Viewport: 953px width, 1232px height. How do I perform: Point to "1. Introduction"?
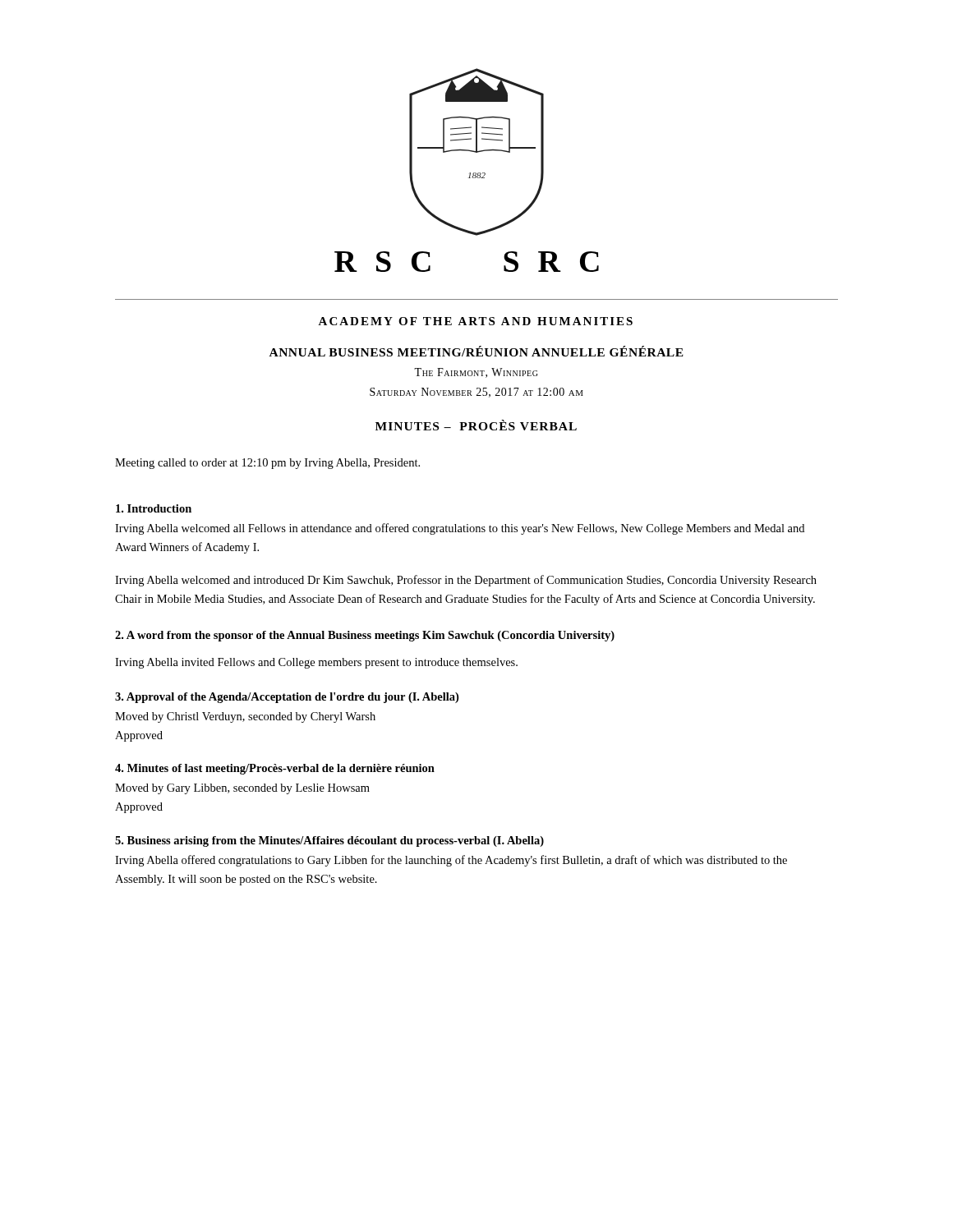153,509
